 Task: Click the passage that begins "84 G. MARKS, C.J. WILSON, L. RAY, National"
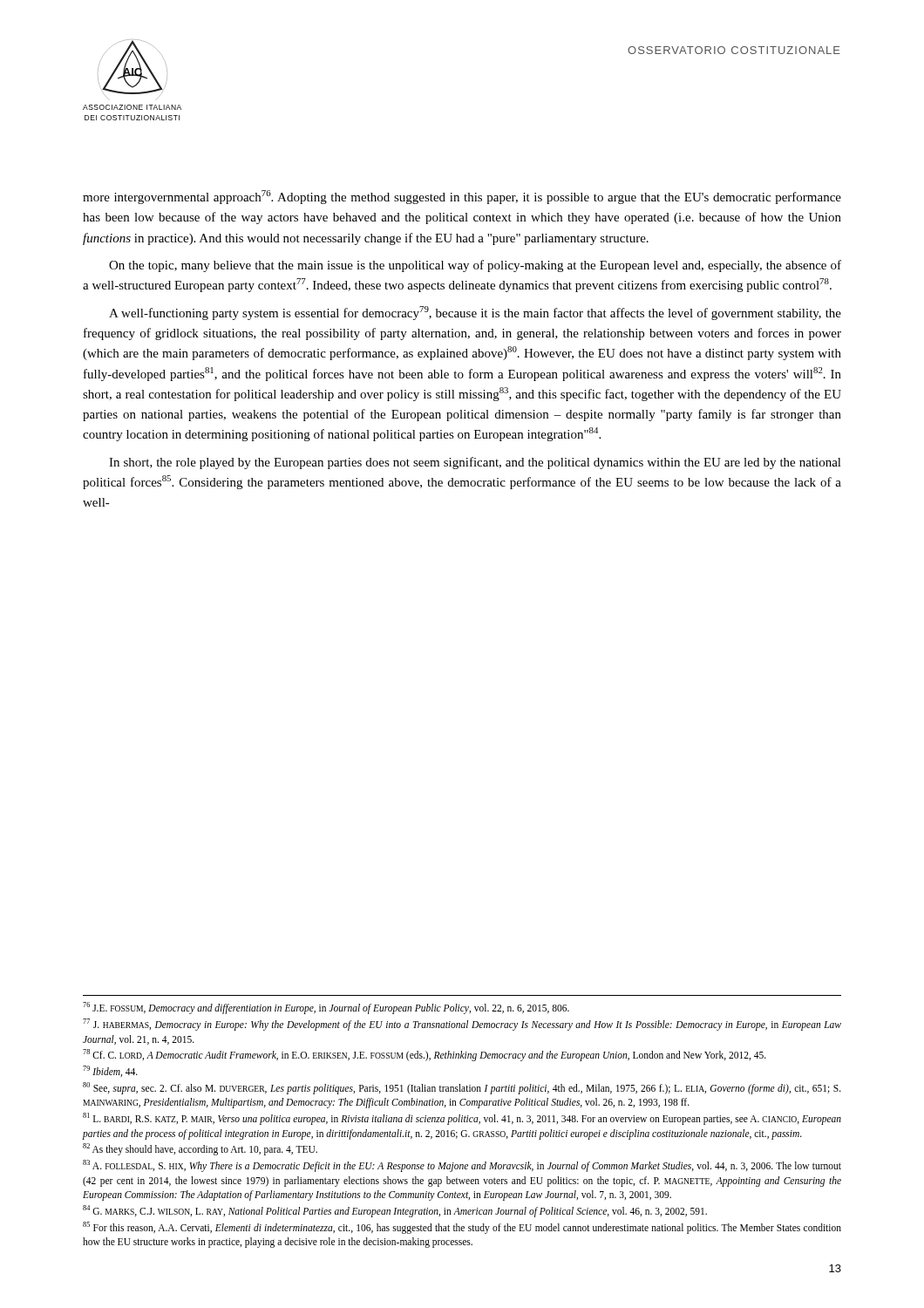[x=395, y=1210]
